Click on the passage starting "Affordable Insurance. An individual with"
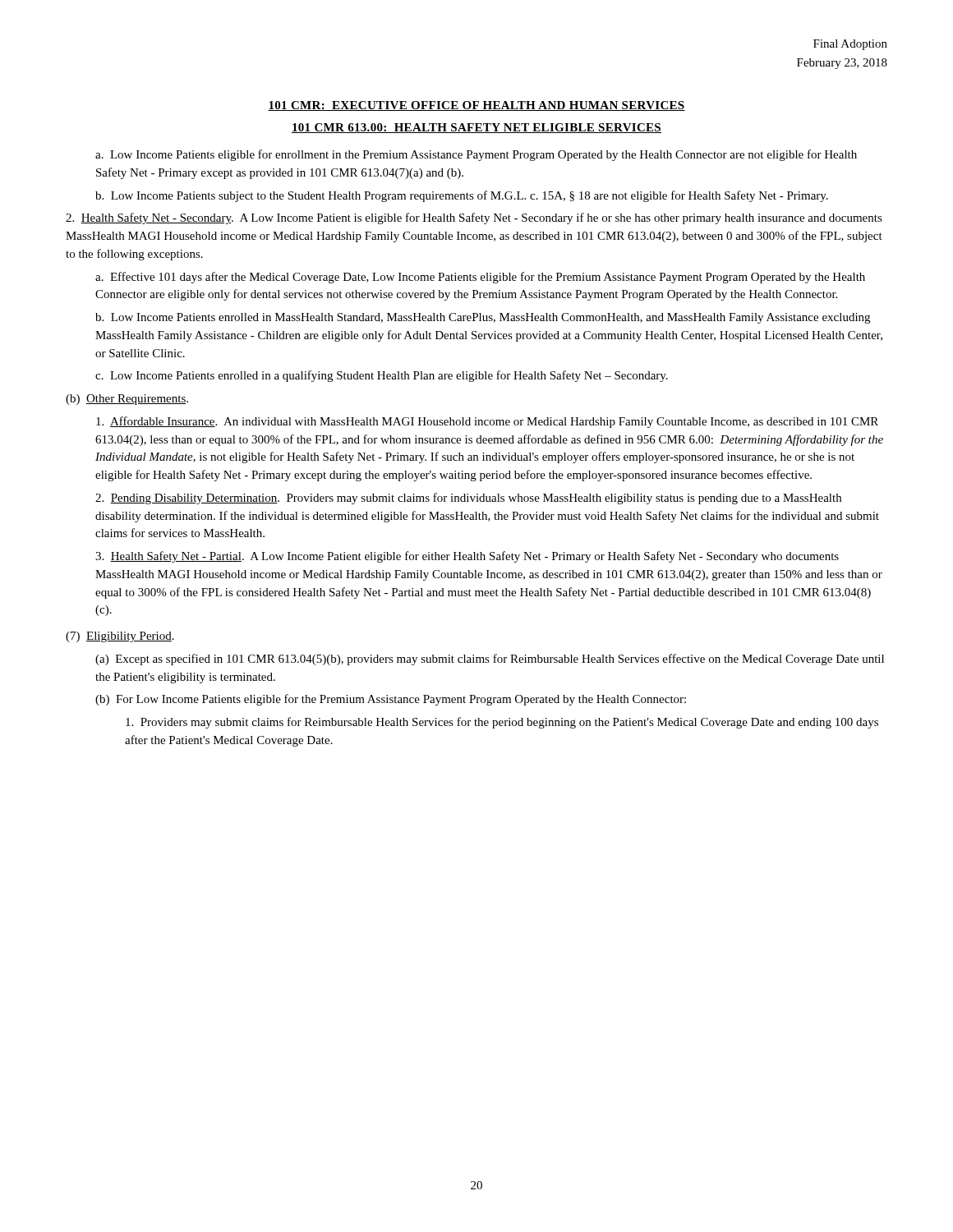 click(x=489, y=448)
